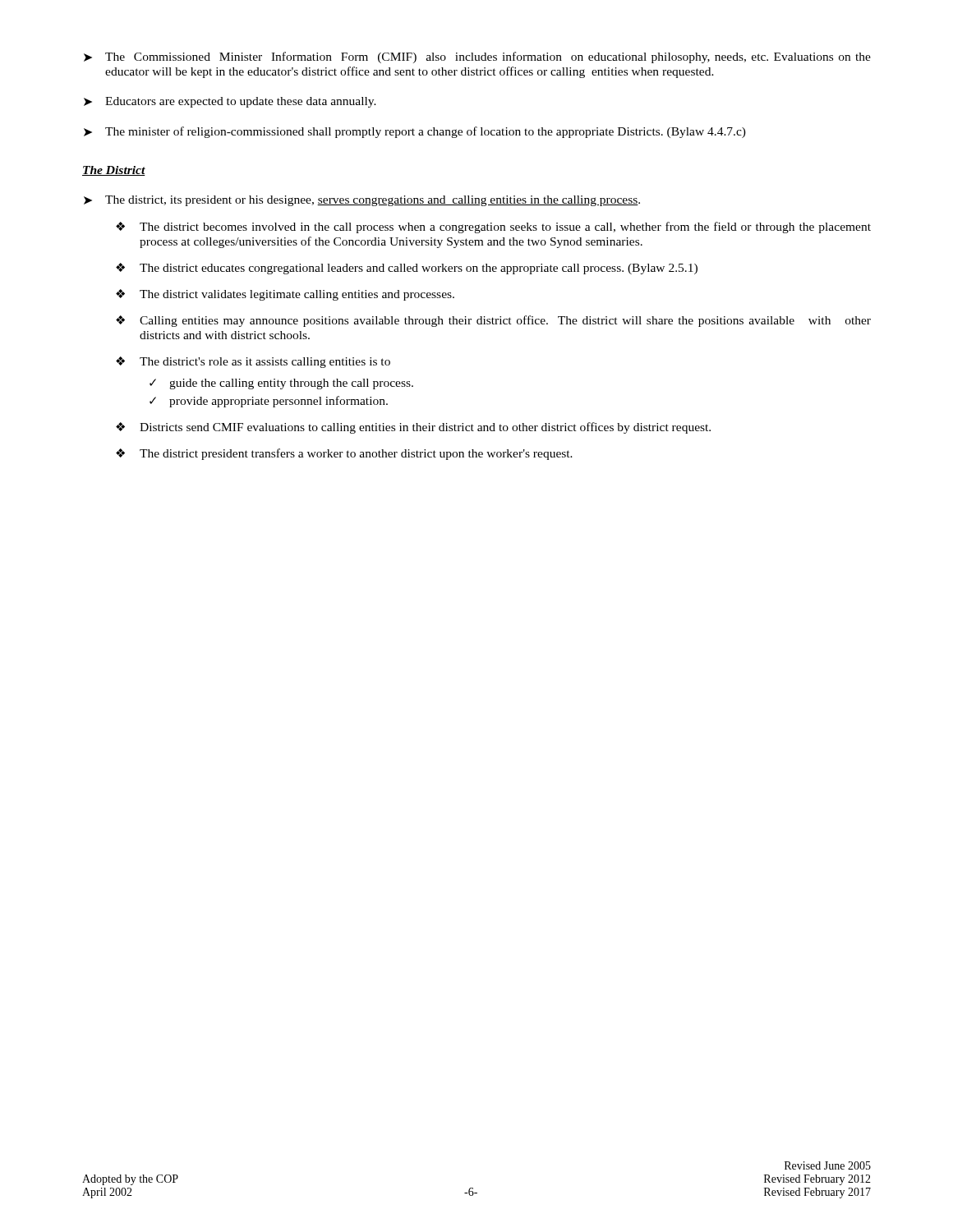Point to the block beginning "❖ The district educates congregational leaders"

coord(493,268)
